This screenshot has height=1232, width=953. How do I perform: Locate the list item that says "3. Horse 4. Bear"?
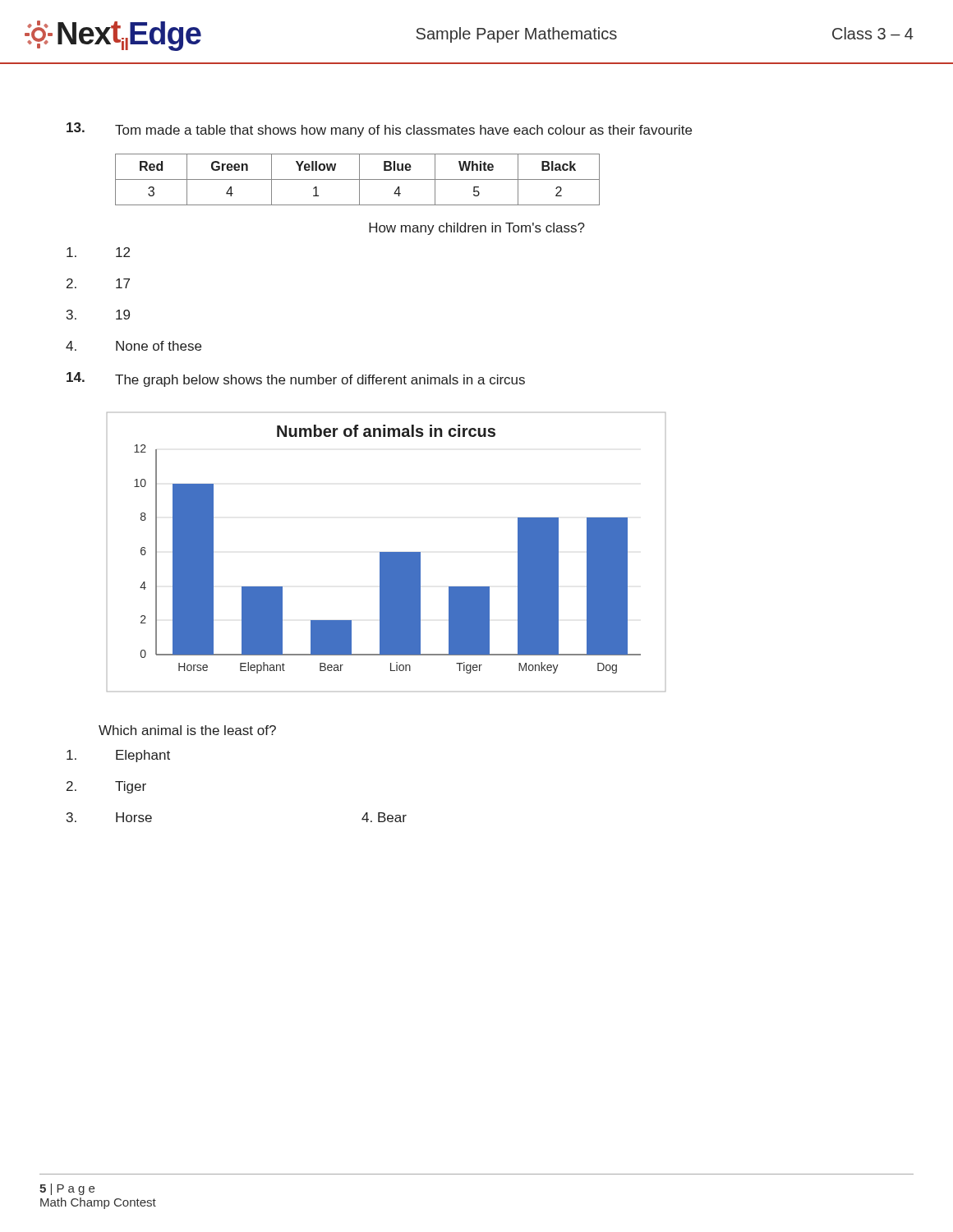135,817
